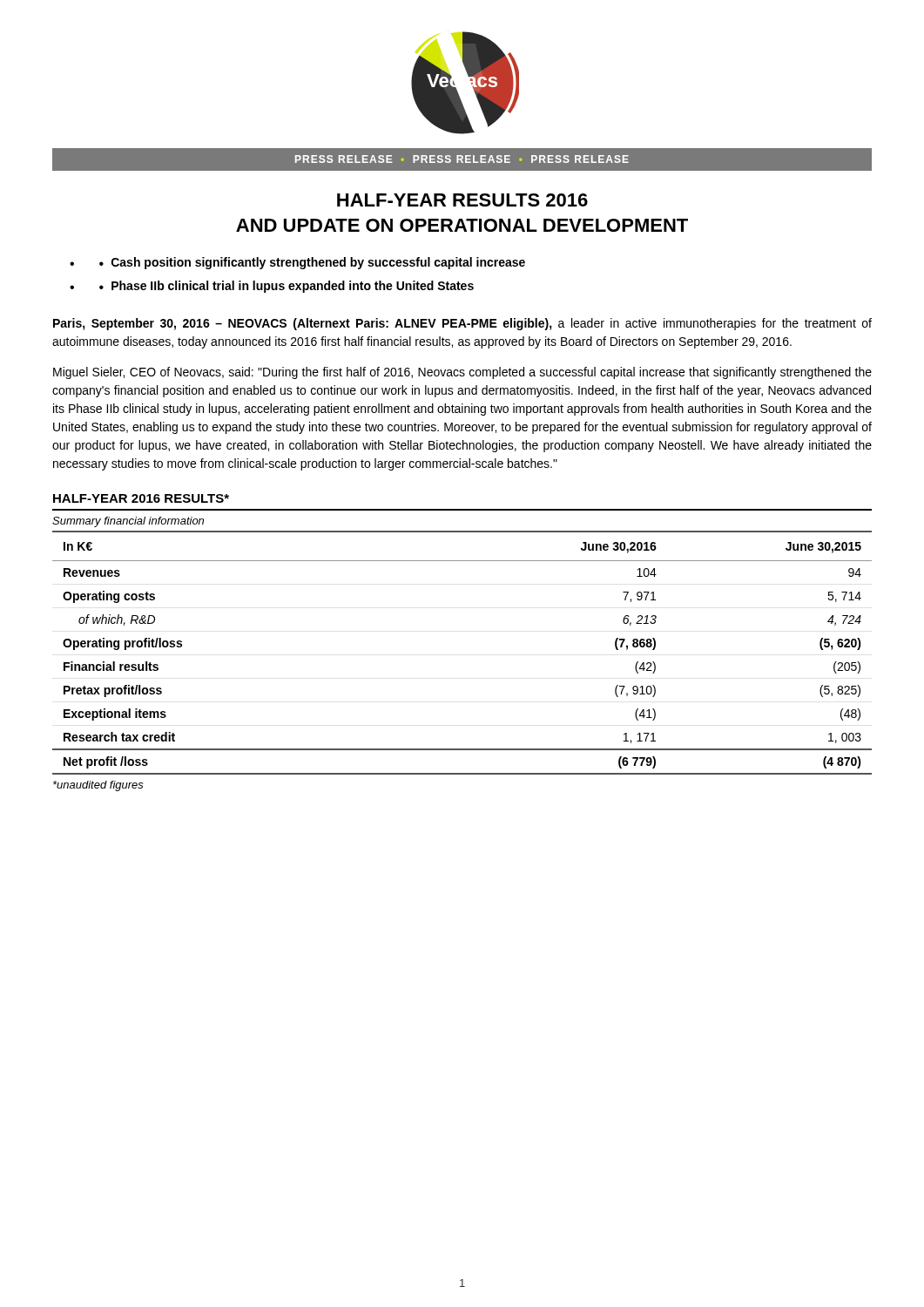Viewport: 924px width, 1307px height.
Task: Find the footnote with the text "unaudited figures"
Action: click(x=98, y=784)
